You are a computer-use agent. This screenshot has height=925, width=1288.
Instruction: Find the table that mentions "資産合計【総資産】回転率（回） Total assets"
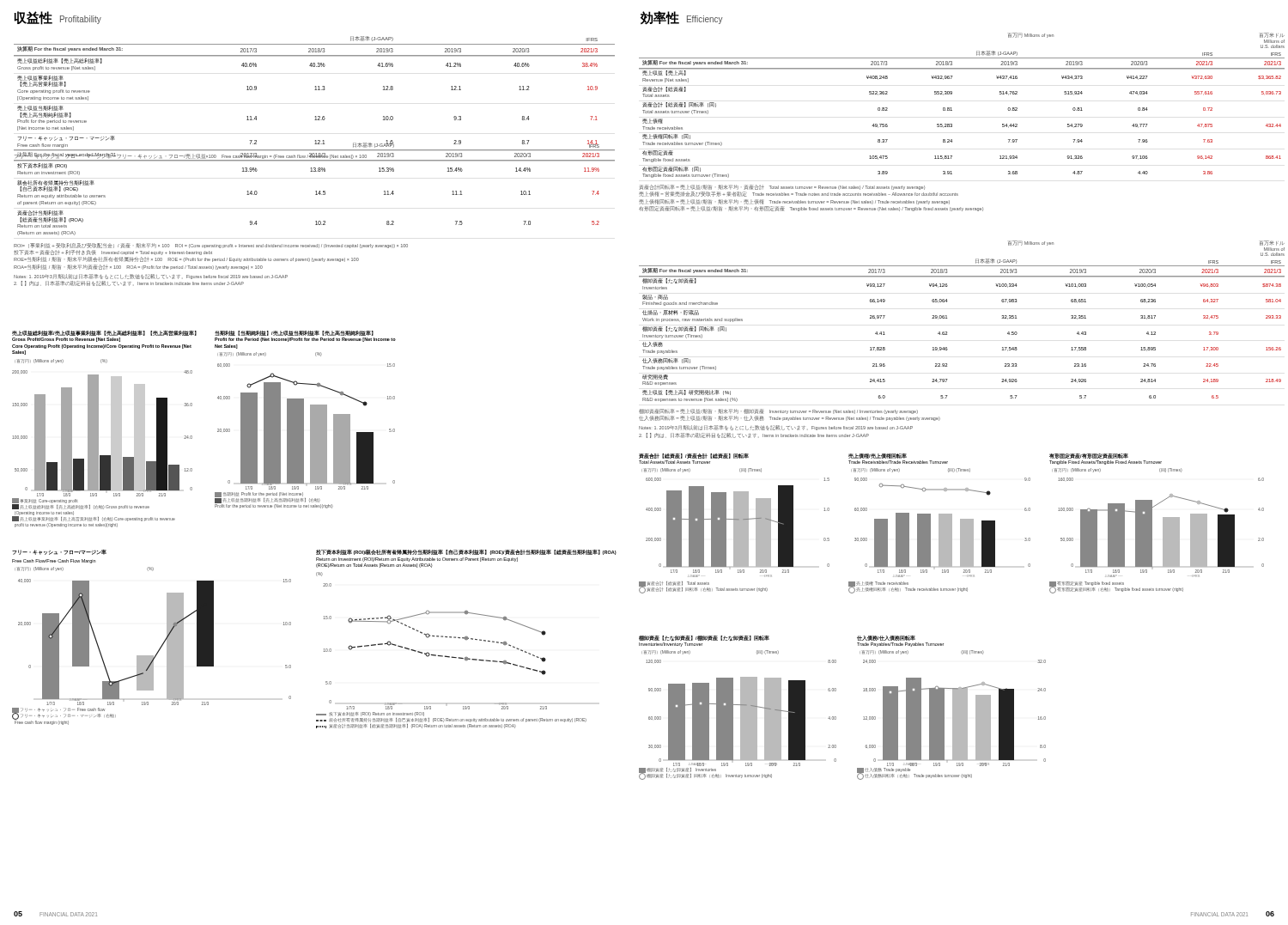pyautogui.click(x=962, y=122)
